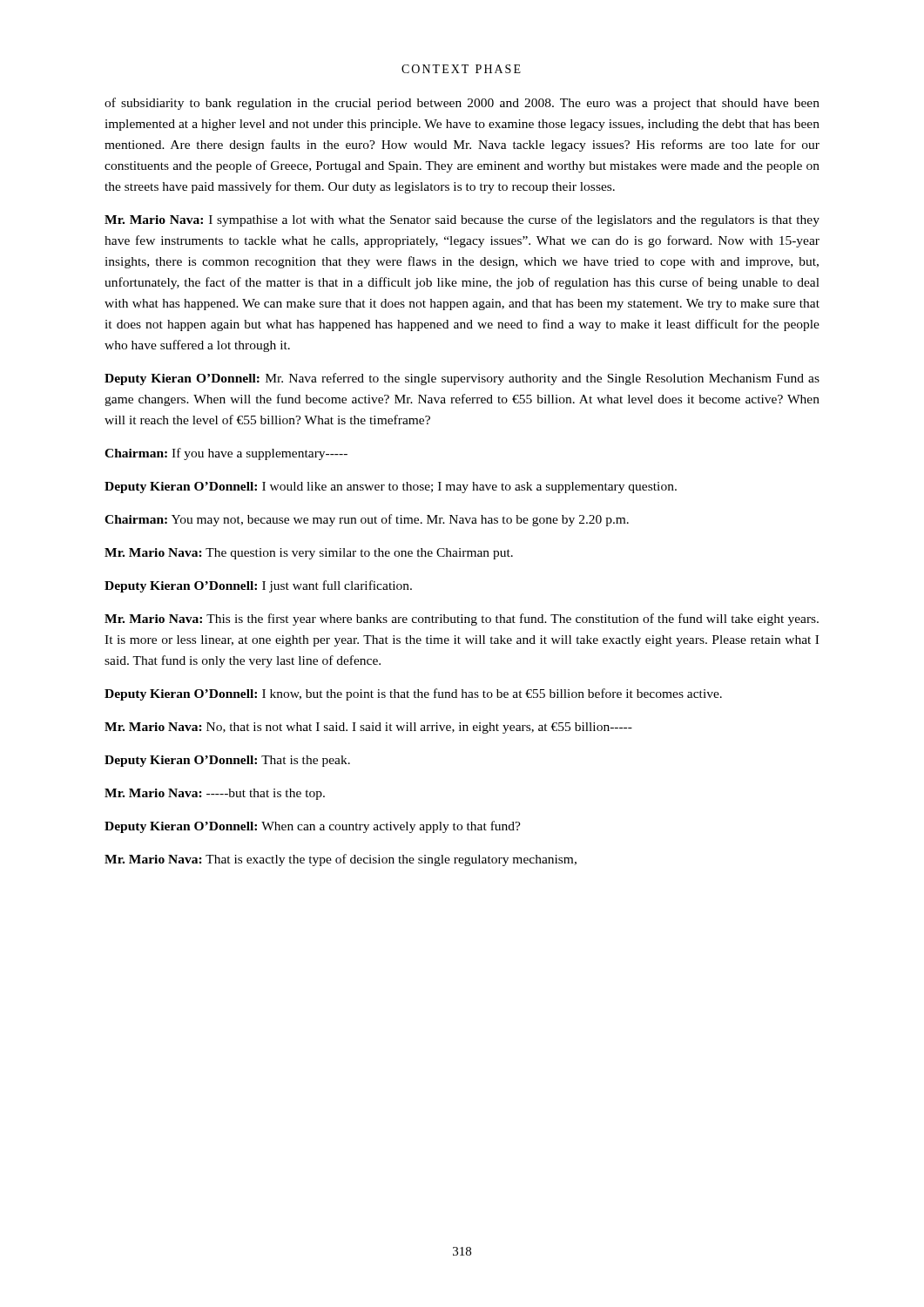
Task: Navigate to the passage starting "Mr. Mario Nava: No, that"
Action: pyautogui.click(x=462, y=727)
